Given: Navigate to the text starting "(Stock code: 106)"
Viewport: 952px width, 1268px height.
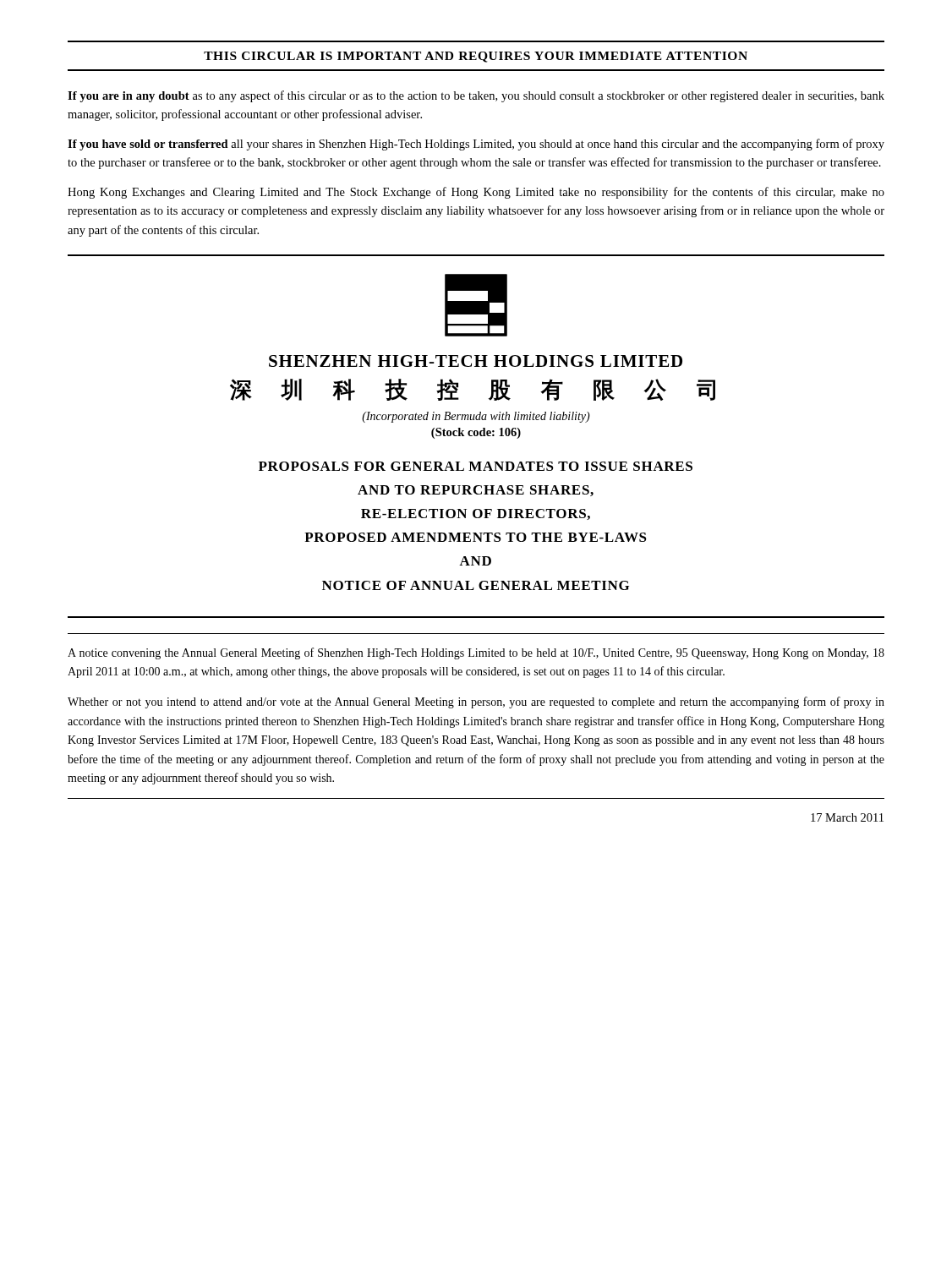Looking at the screenshot, I should [476, 432].
